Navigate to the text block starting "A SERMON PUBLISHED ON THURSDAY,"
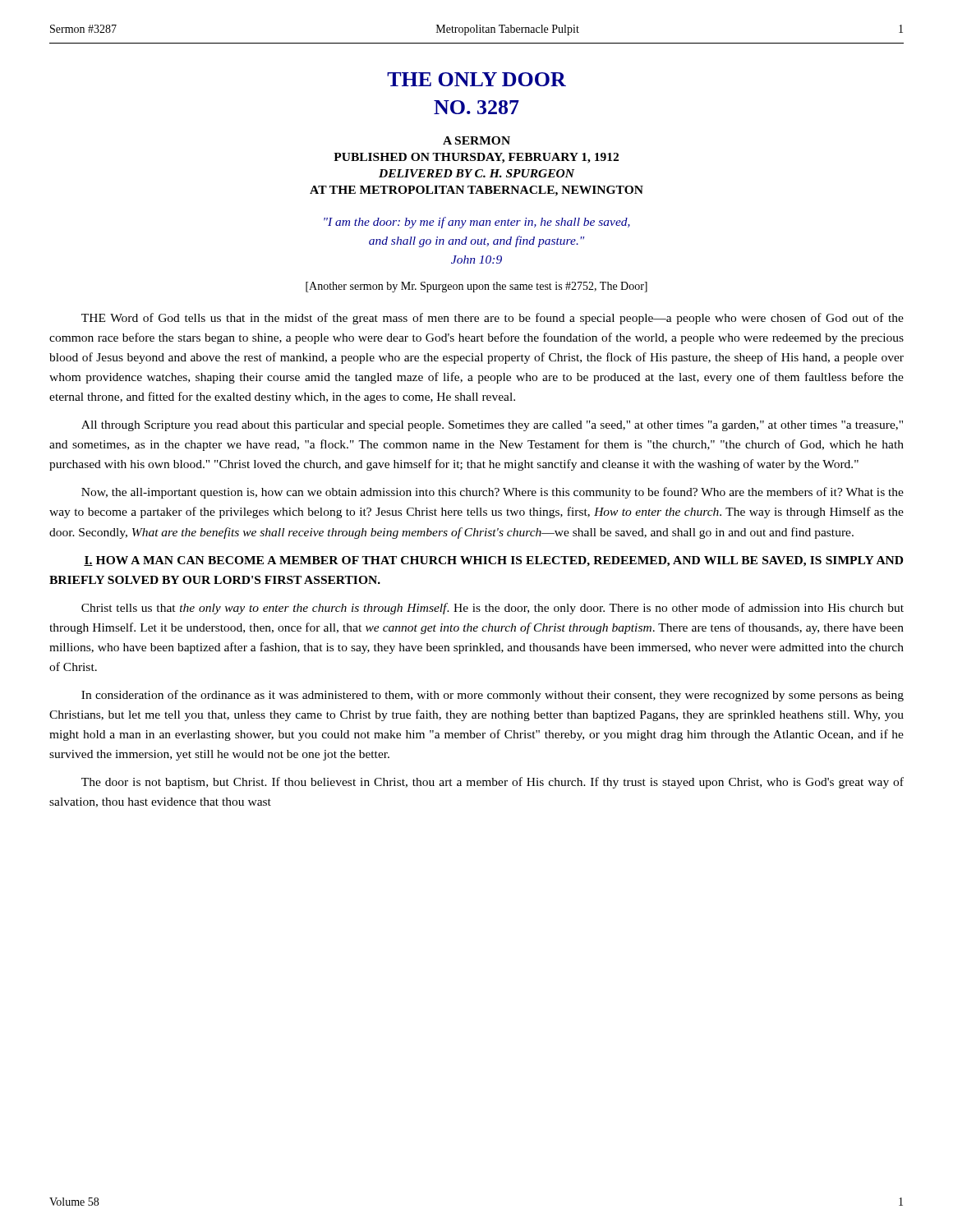This screenshot has width=953, height=1232. [476, 165]
